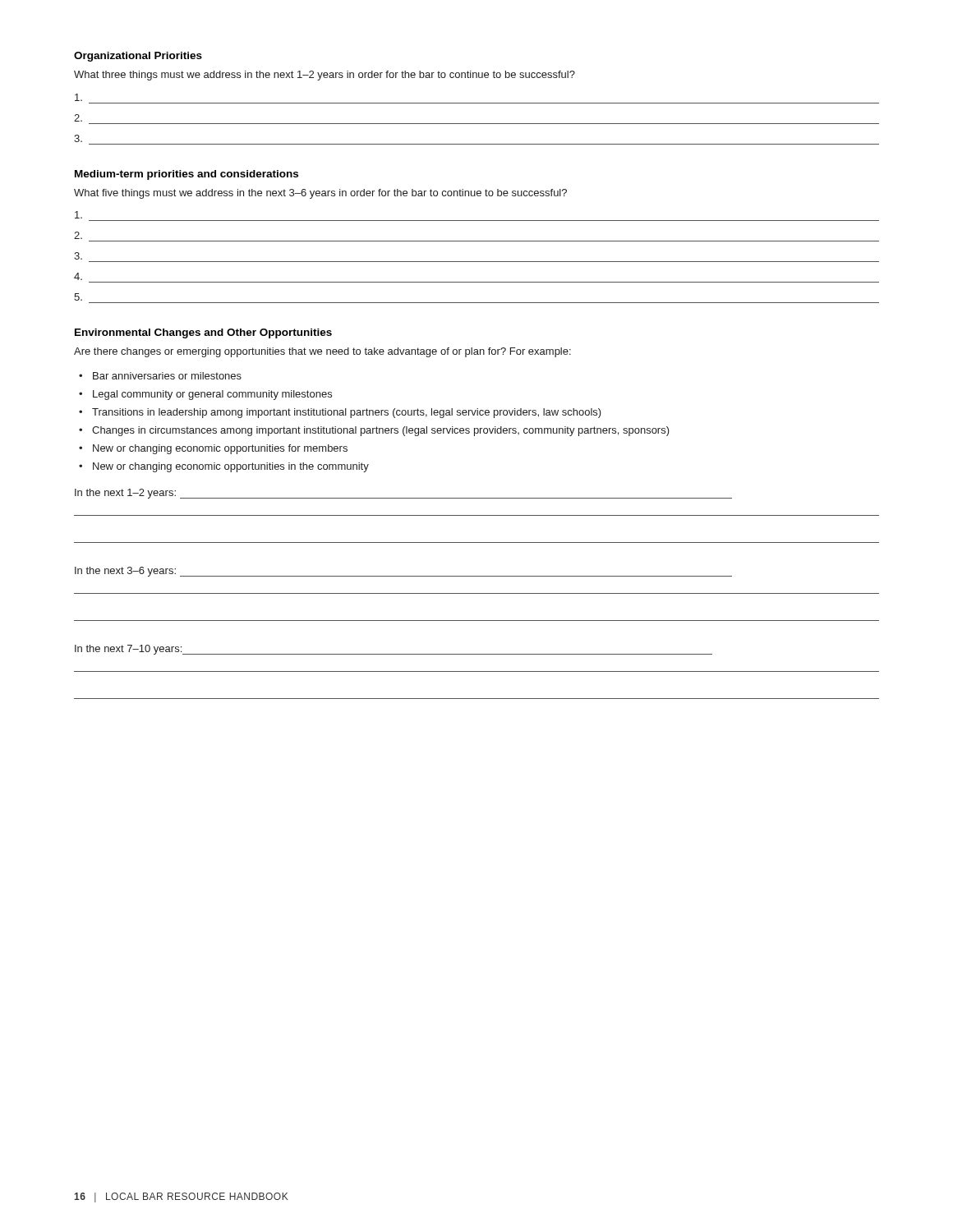Click on the passage starting "Transitions in leadership among important institutional"

click(x=347, y=412)
